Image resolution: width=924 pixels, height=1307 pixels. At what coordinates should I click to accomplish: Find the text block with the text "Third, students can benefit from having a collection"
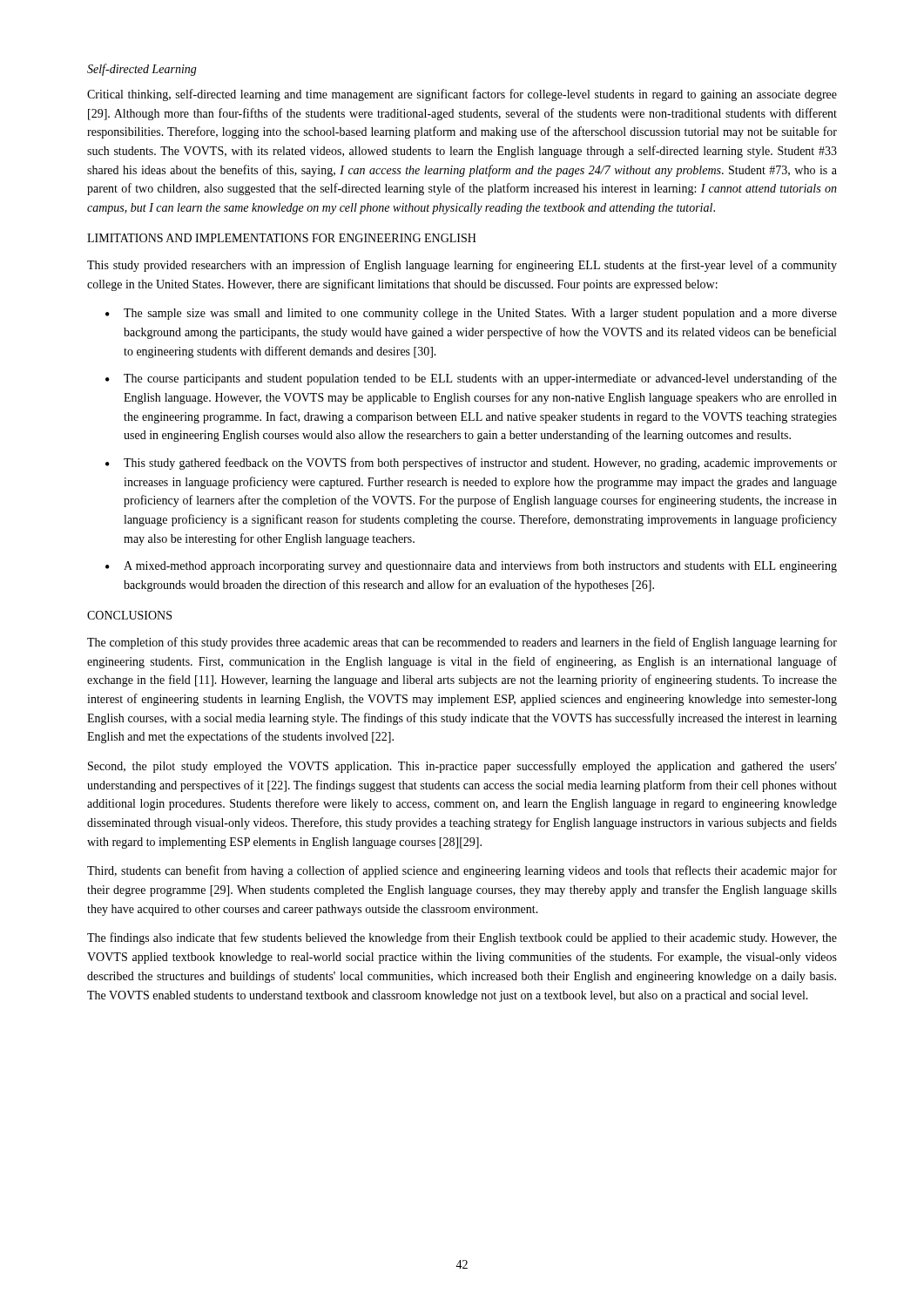(462, 890)
